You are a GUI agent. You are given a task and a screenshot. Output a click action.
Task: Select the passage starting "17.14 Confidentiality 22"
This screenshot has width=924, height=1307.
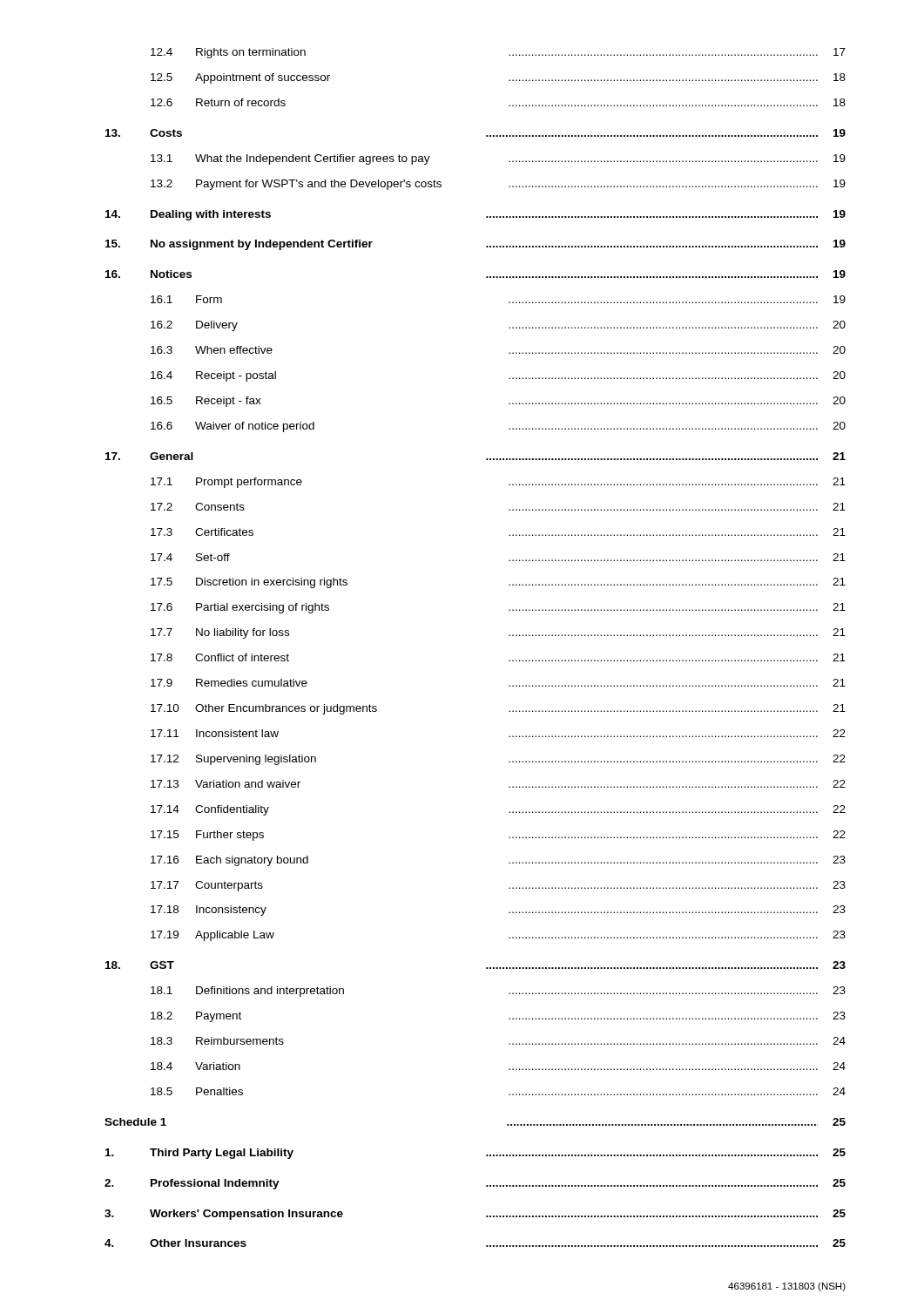[x=160, y=810]
